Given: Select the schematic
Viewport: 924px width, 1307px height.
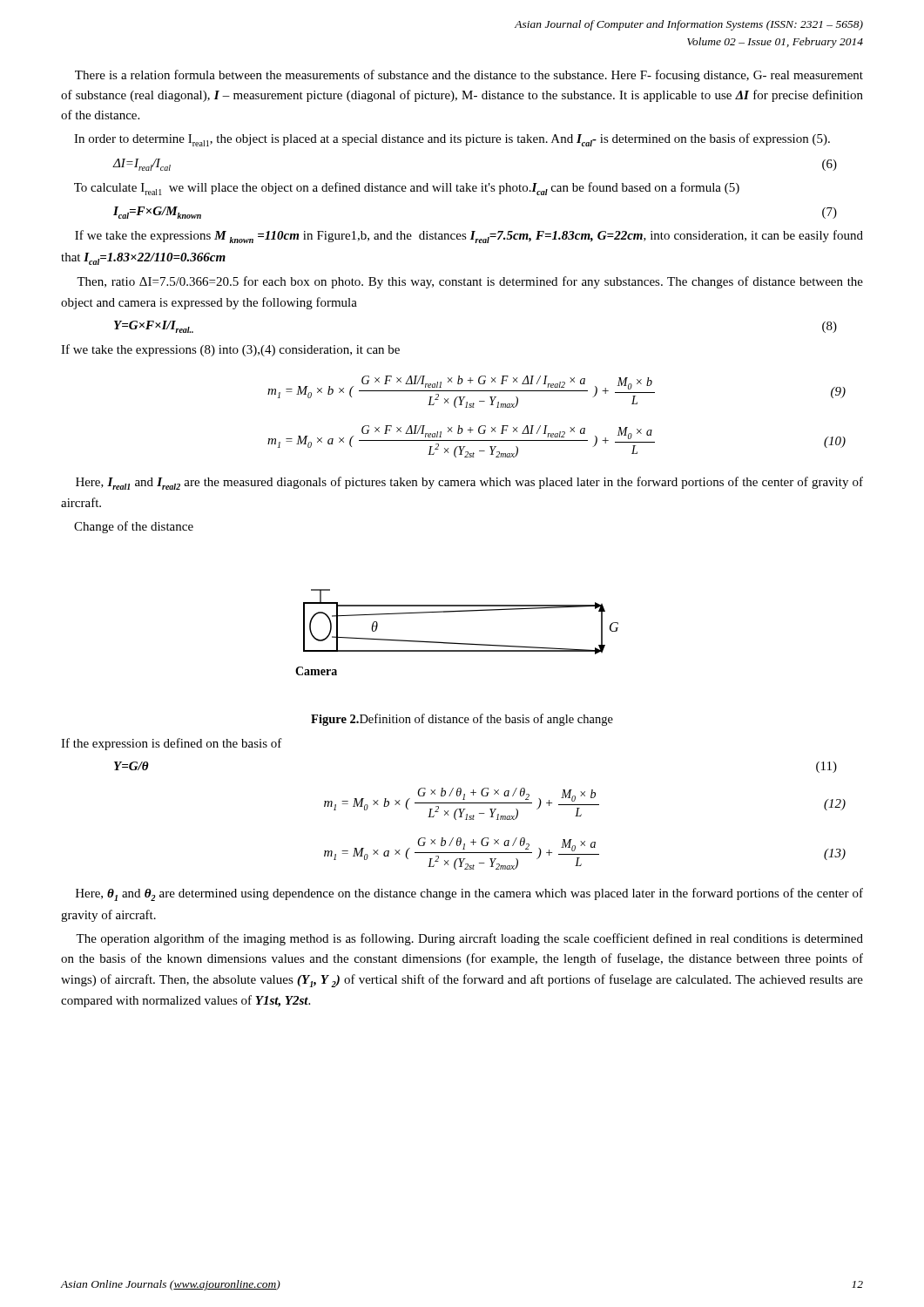Looking at the screenshot, I should click(x=462, y=626).
